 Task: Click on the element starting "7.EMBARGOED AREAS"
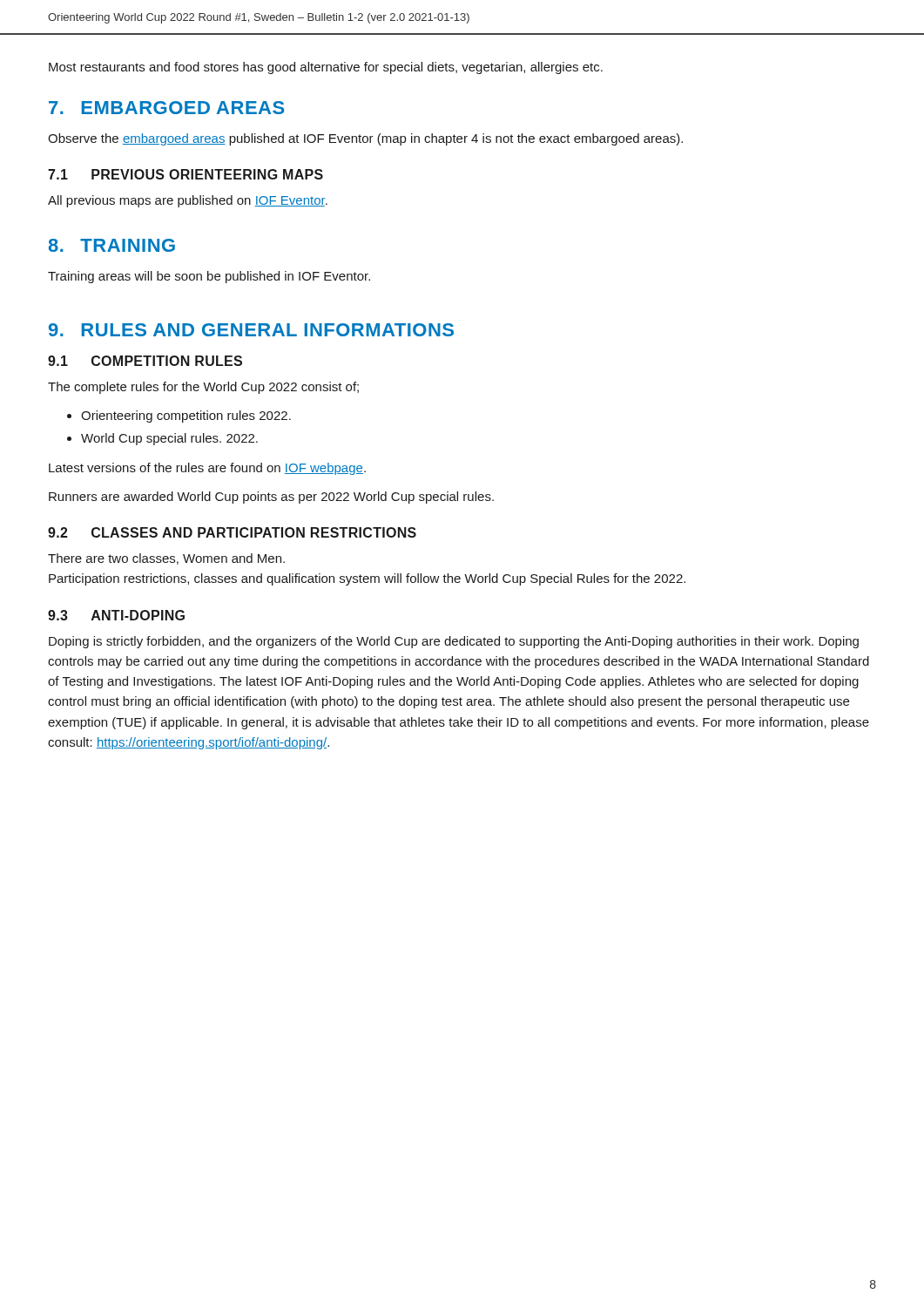(166, 108)
